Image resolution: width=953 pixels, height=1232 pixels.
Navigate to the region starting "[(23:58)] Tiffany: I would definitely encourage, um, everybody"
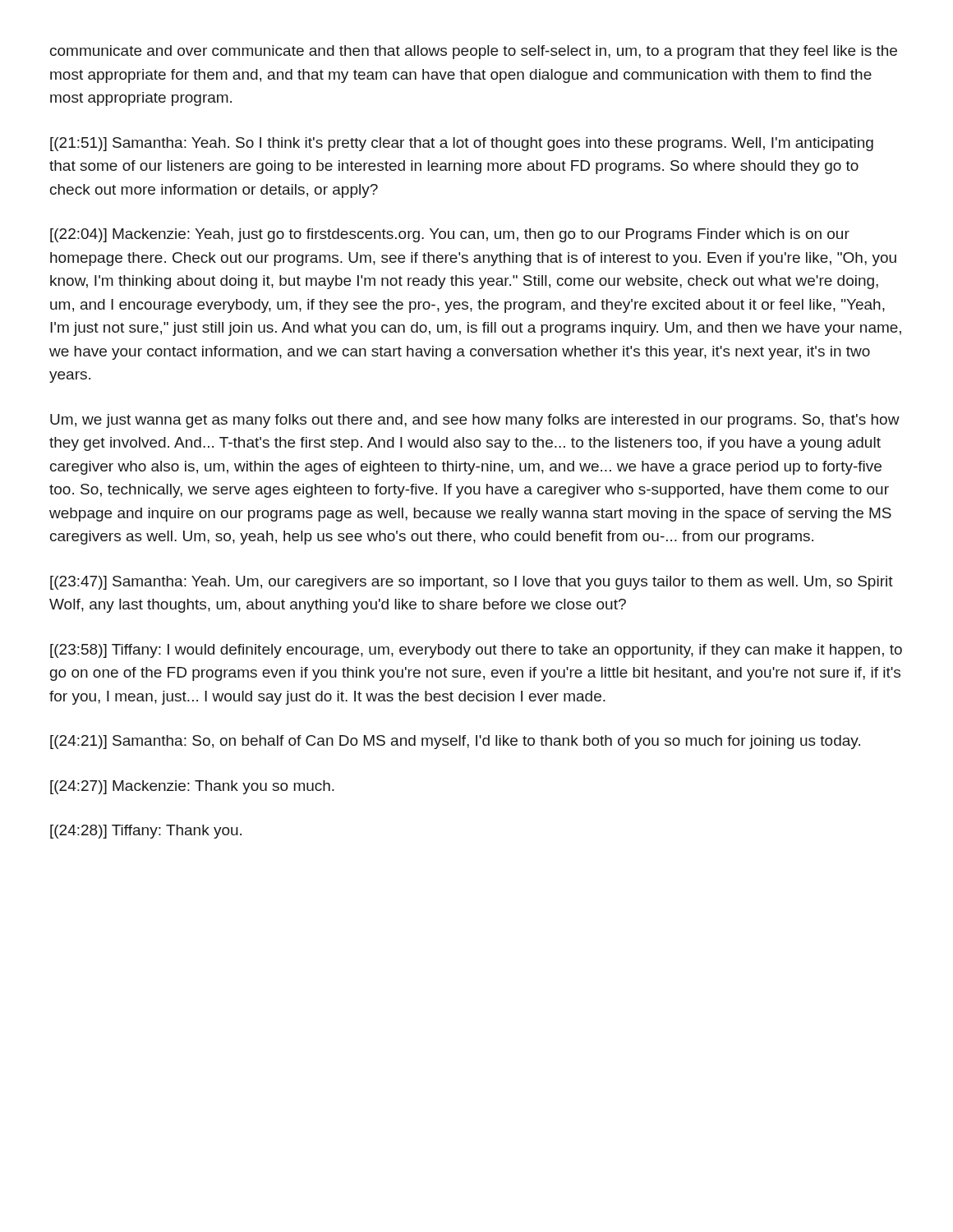476,672
